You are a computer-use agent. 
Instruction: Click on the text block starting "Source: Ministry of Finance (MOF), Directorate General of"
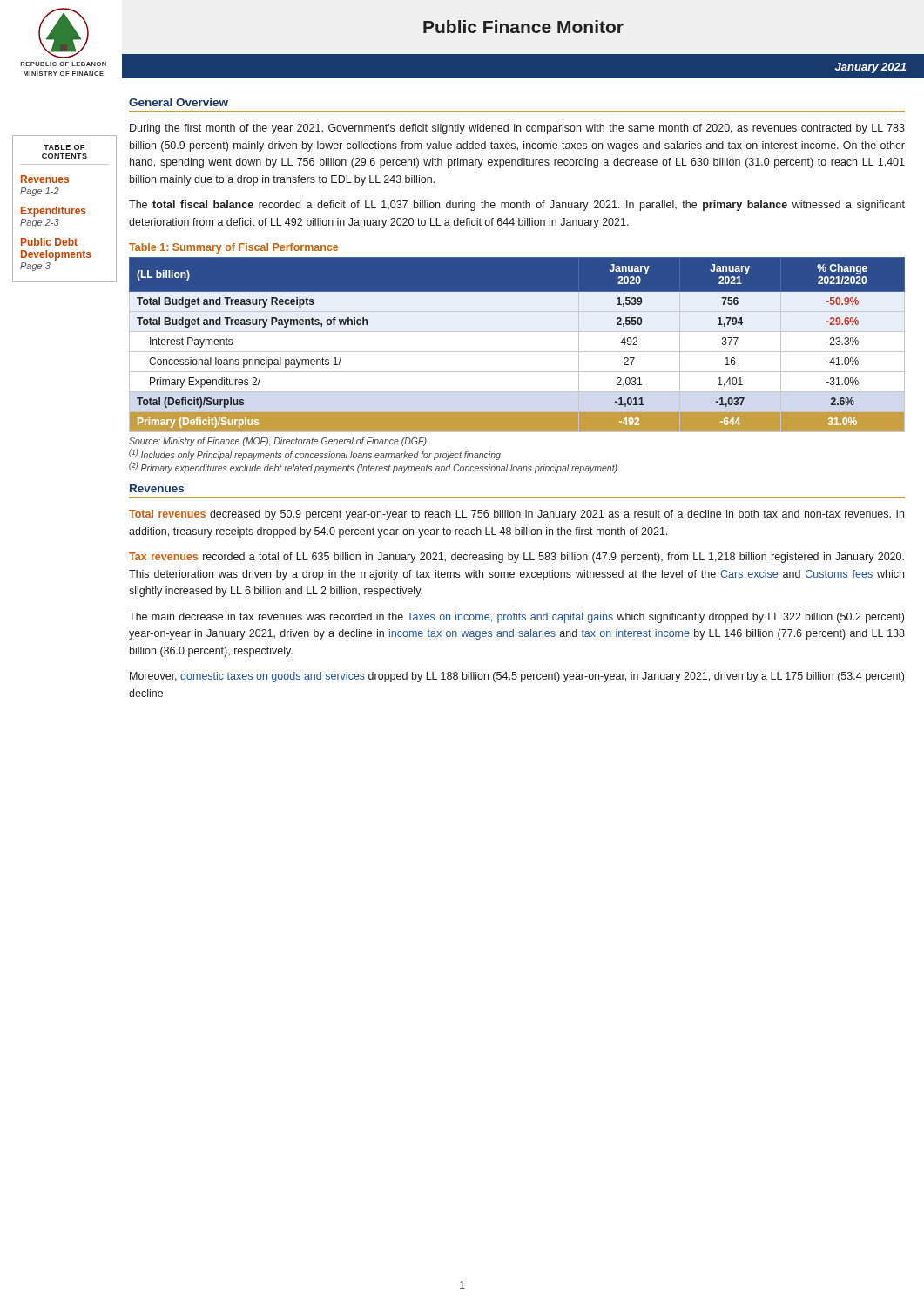(278, 441)
